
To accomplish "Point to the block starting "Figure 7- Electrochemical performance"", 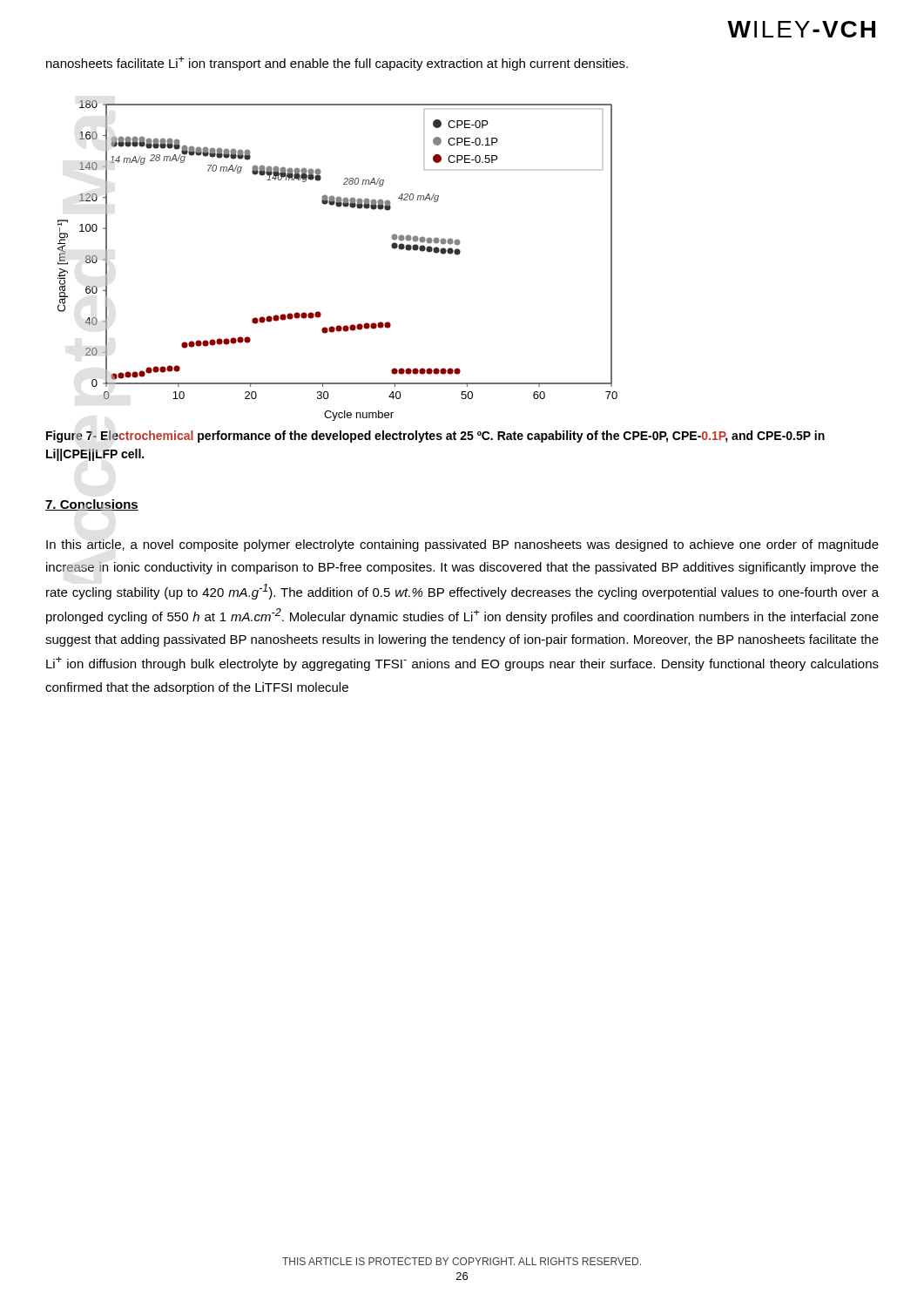I will (435, 445).
